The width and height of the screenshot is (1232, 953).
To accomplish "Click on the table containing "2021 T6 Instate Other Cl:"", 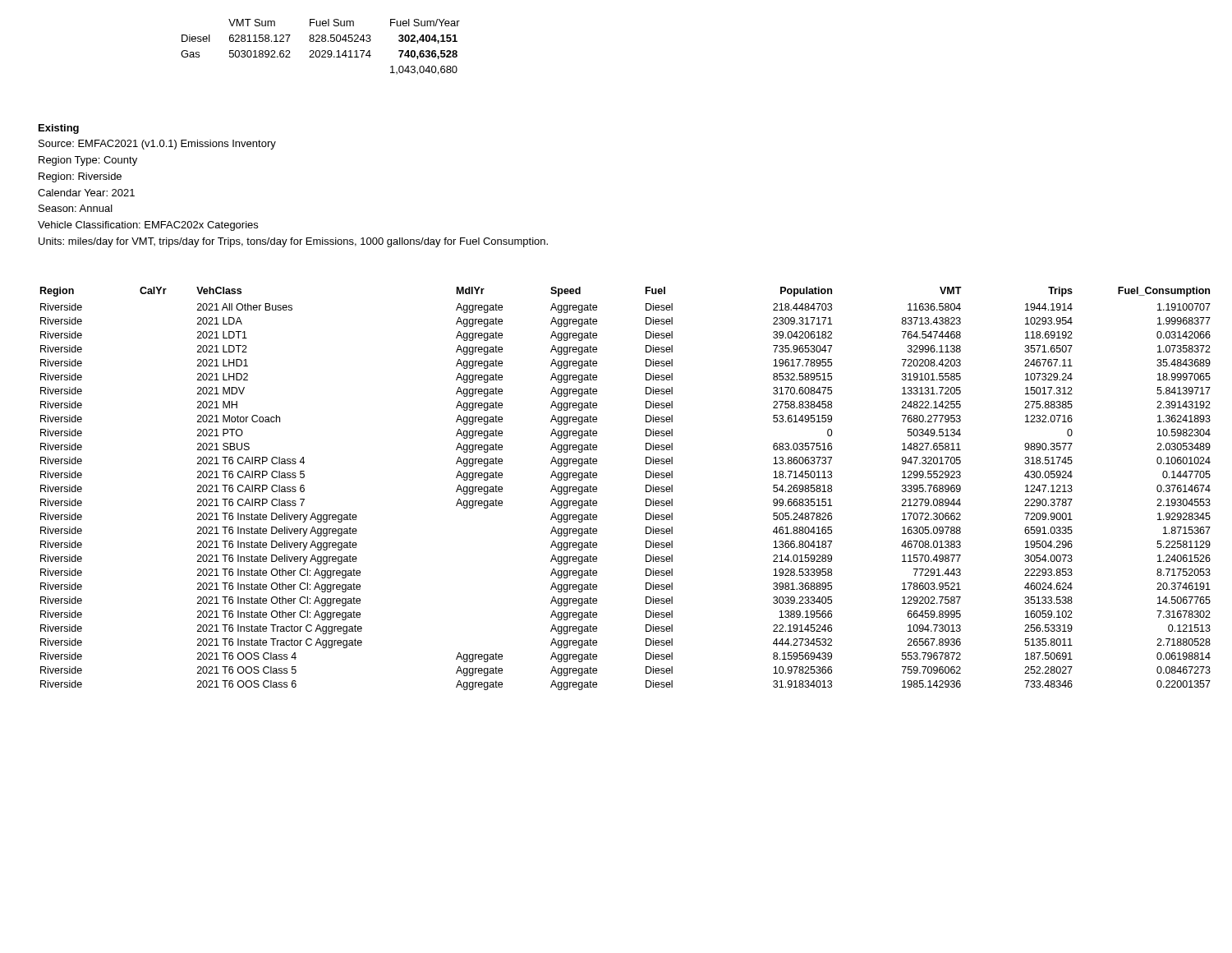I will click(627, 487).
